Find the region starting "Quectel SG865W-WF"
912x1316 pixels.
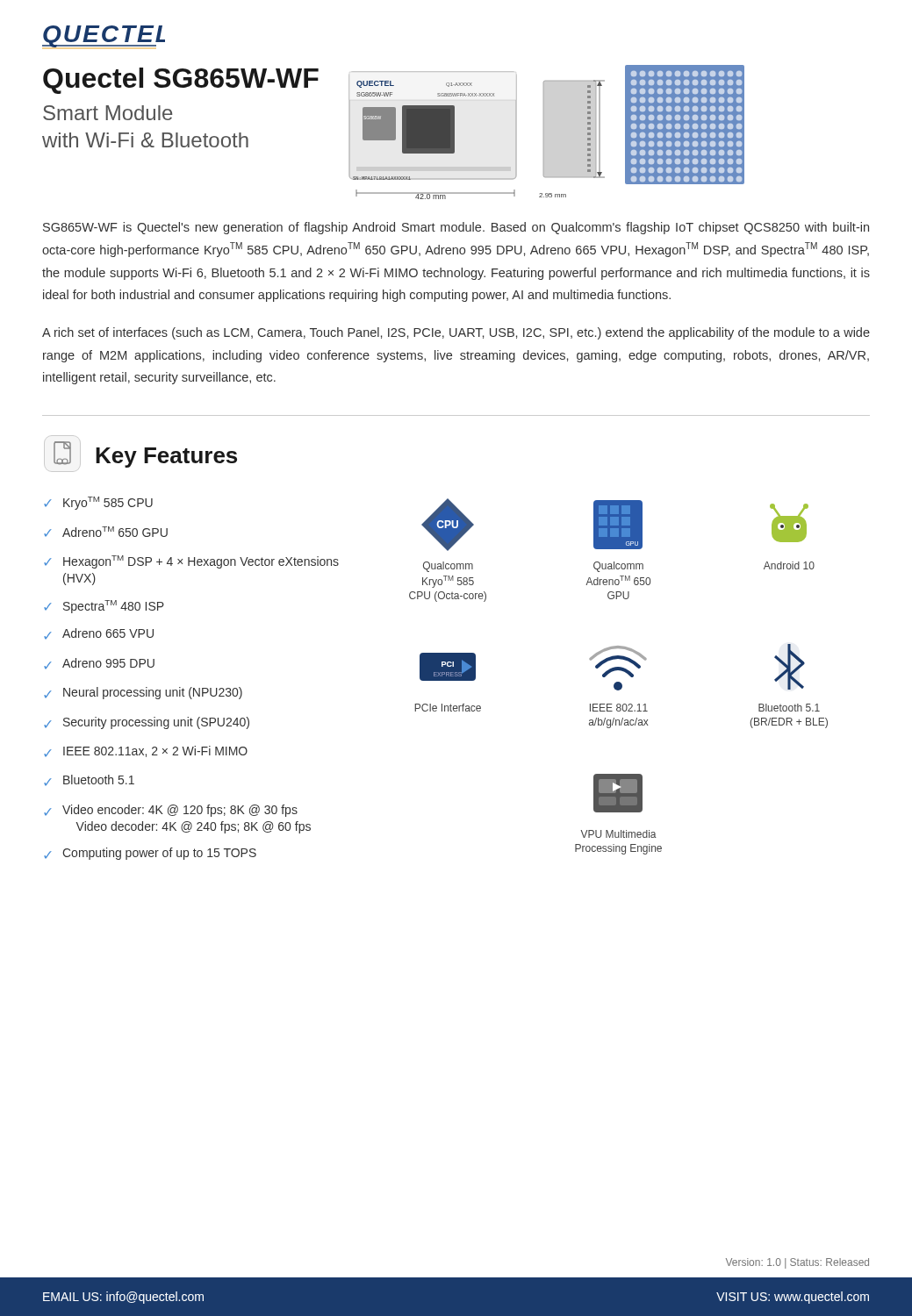(183, 79)
